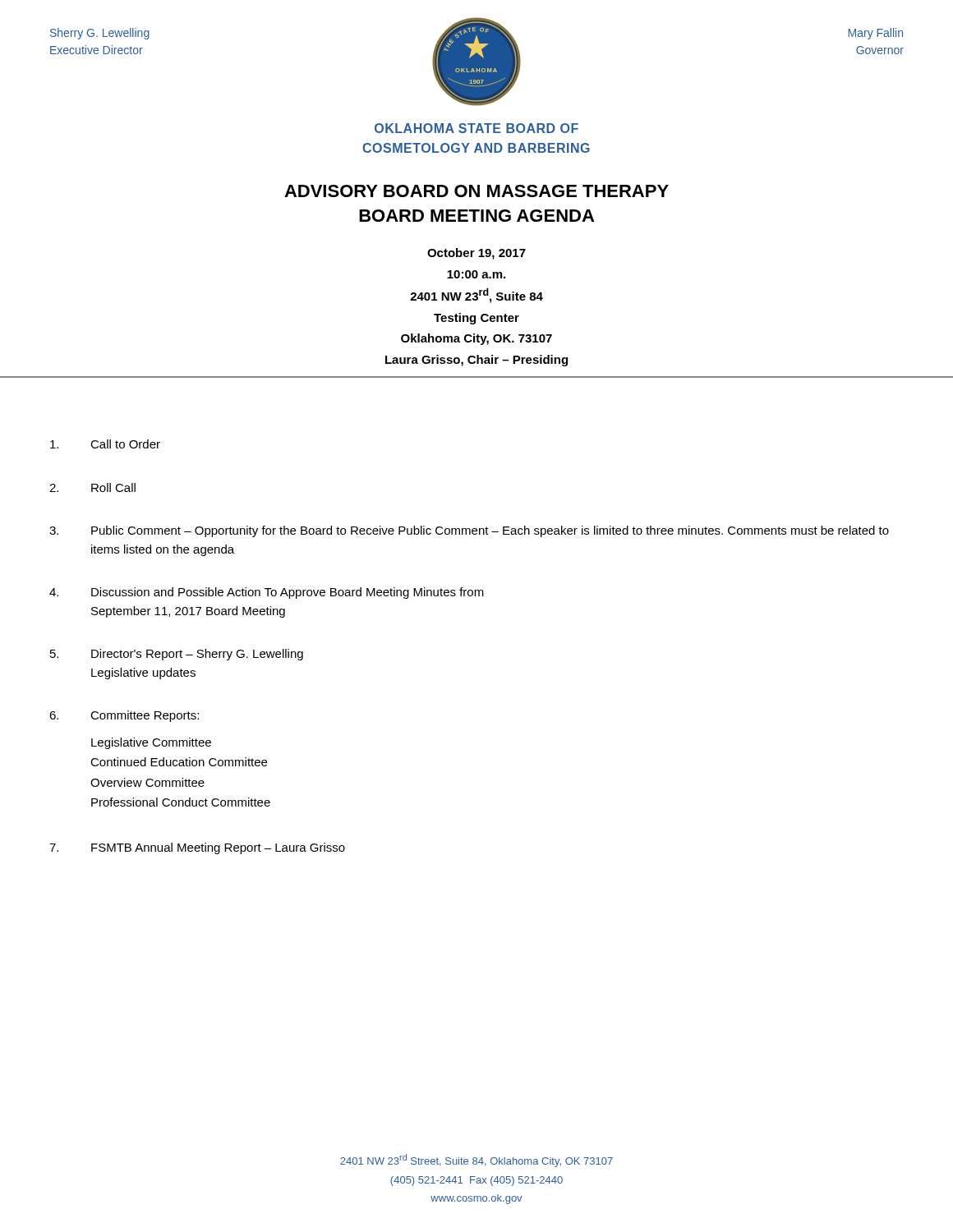
Task: Where is the passage that starts "3. Public Comment – Opportunity for the"?
Action: click(x=476, y=540)
